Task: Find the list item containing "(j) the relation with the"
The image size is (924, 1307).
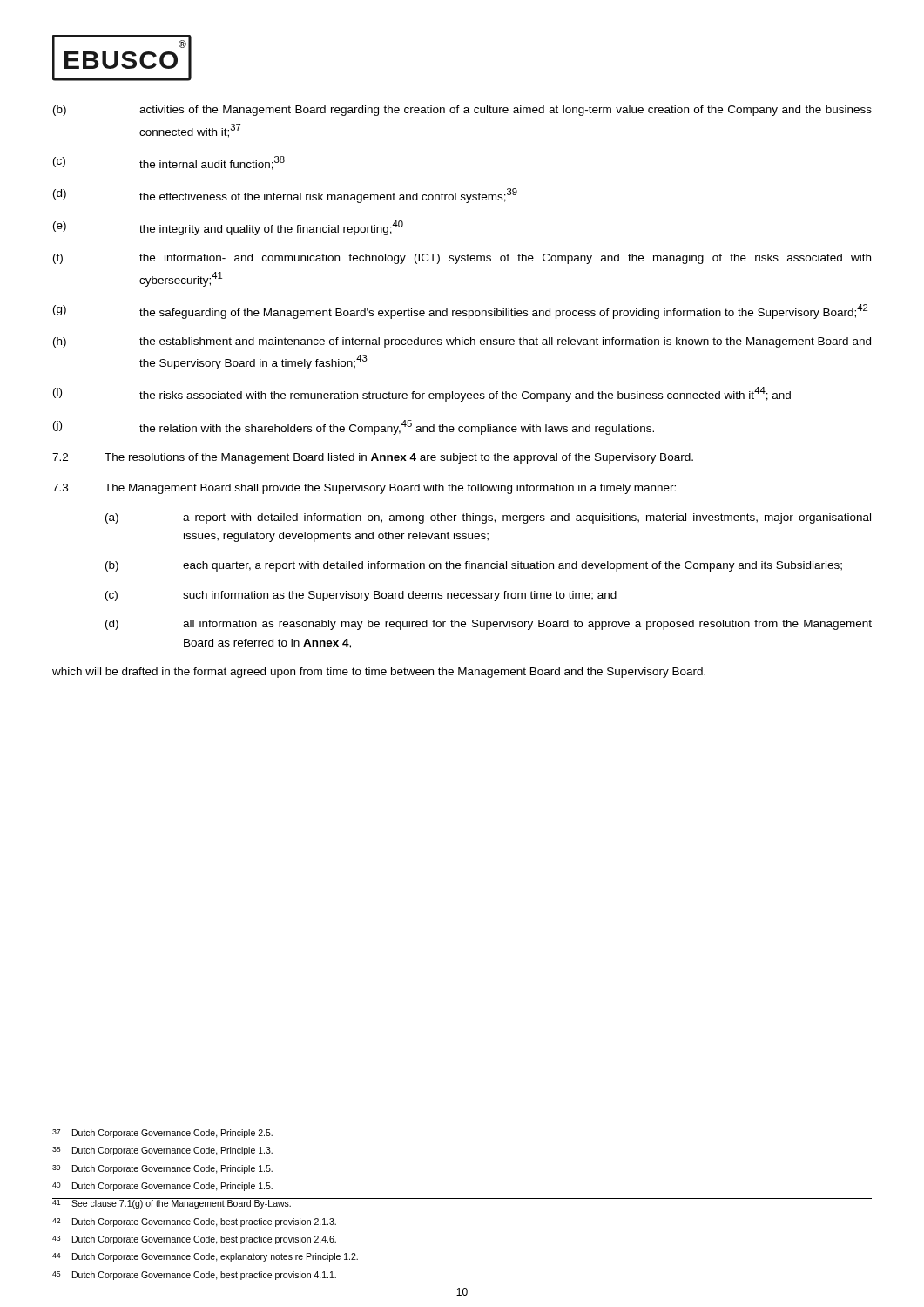Action: pos(462,426)
